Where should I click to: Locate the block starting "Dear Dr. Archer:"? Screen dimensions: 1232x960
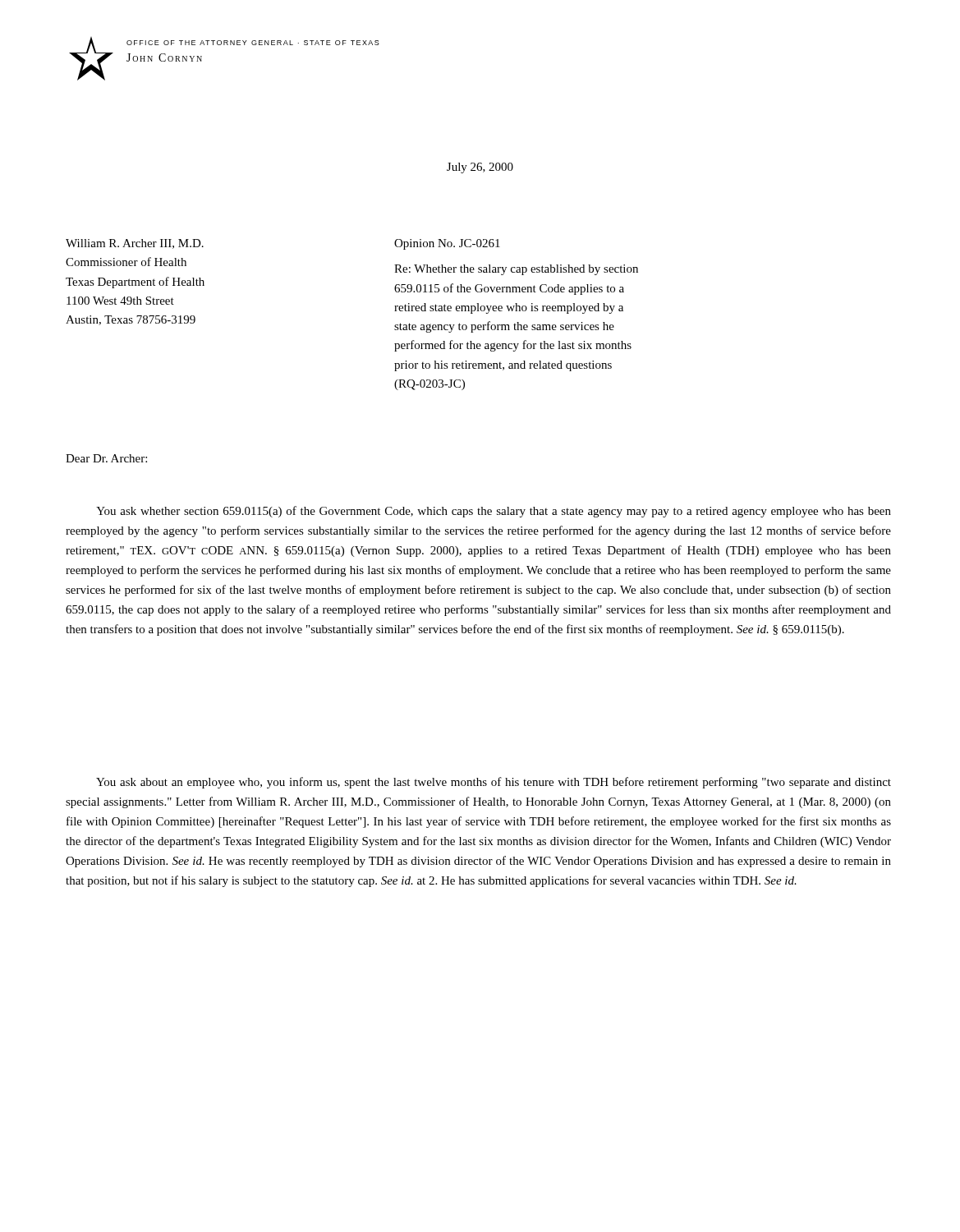click(x=107, y=458)
